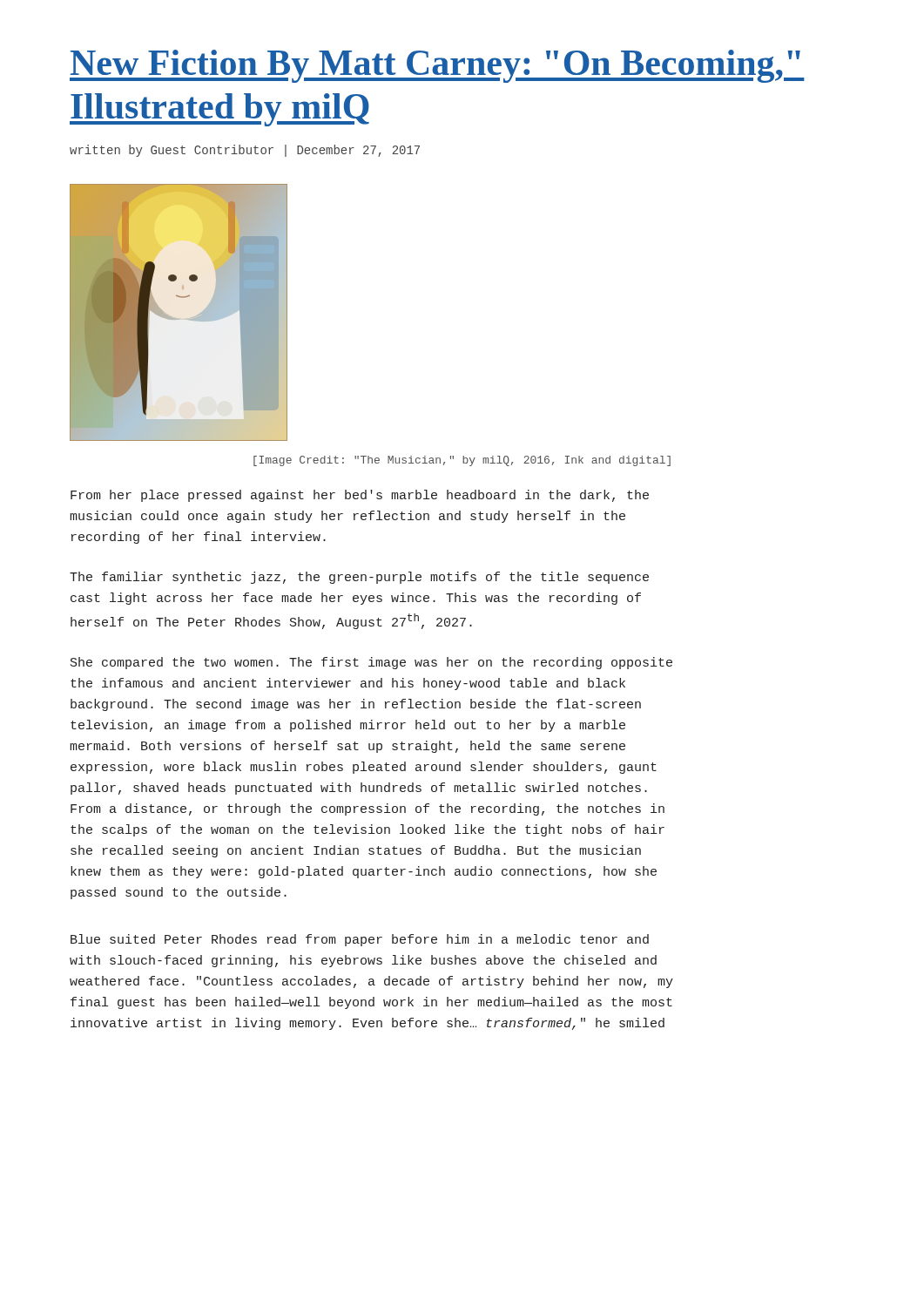Point to the element starting "written by Guest Contributor"
Screen dimensions: 1307x924
click(245, 151)
